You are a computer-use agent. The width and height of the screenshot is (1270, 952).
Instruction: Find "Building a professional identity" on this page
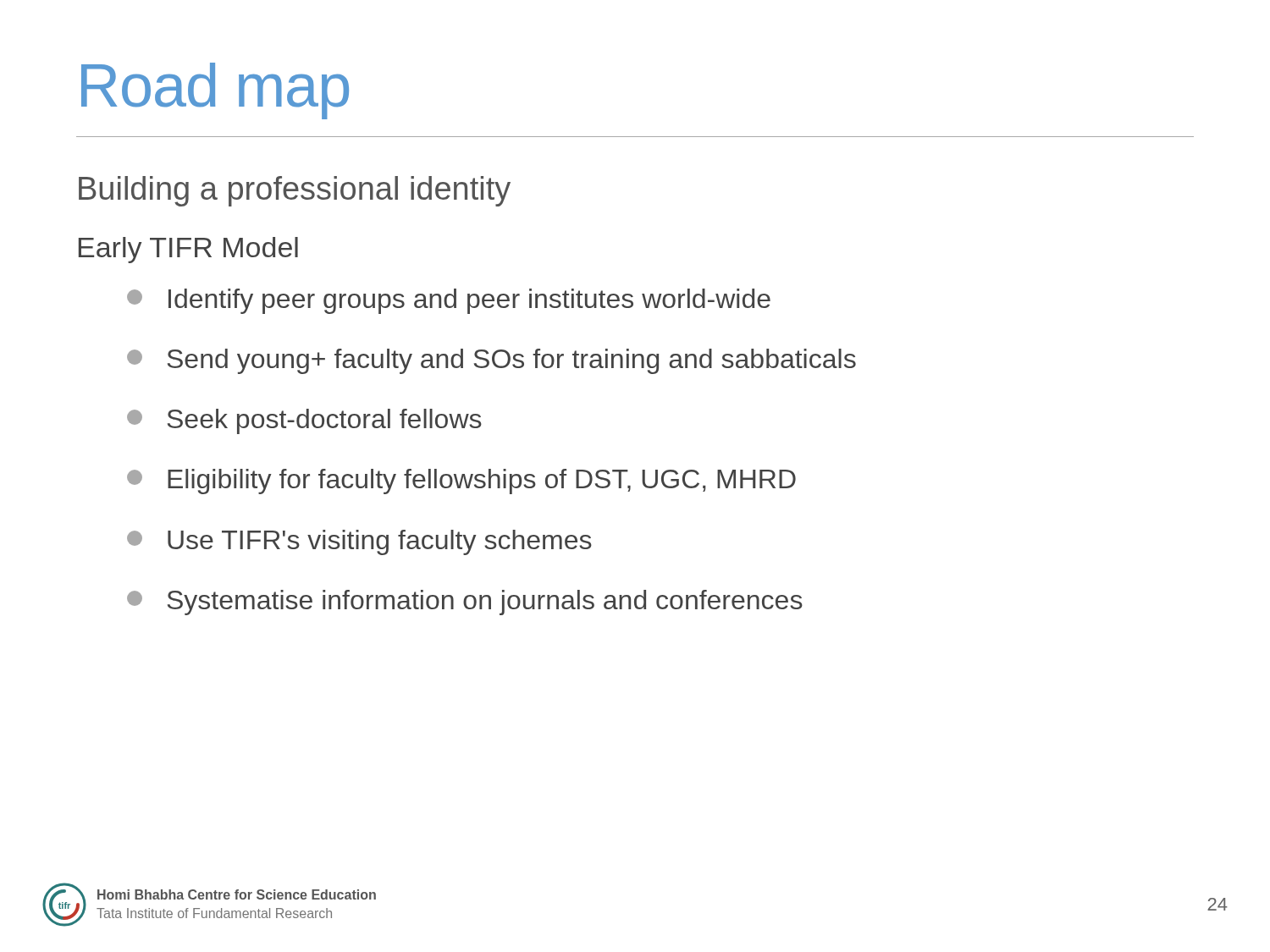[x=293, y=189]
